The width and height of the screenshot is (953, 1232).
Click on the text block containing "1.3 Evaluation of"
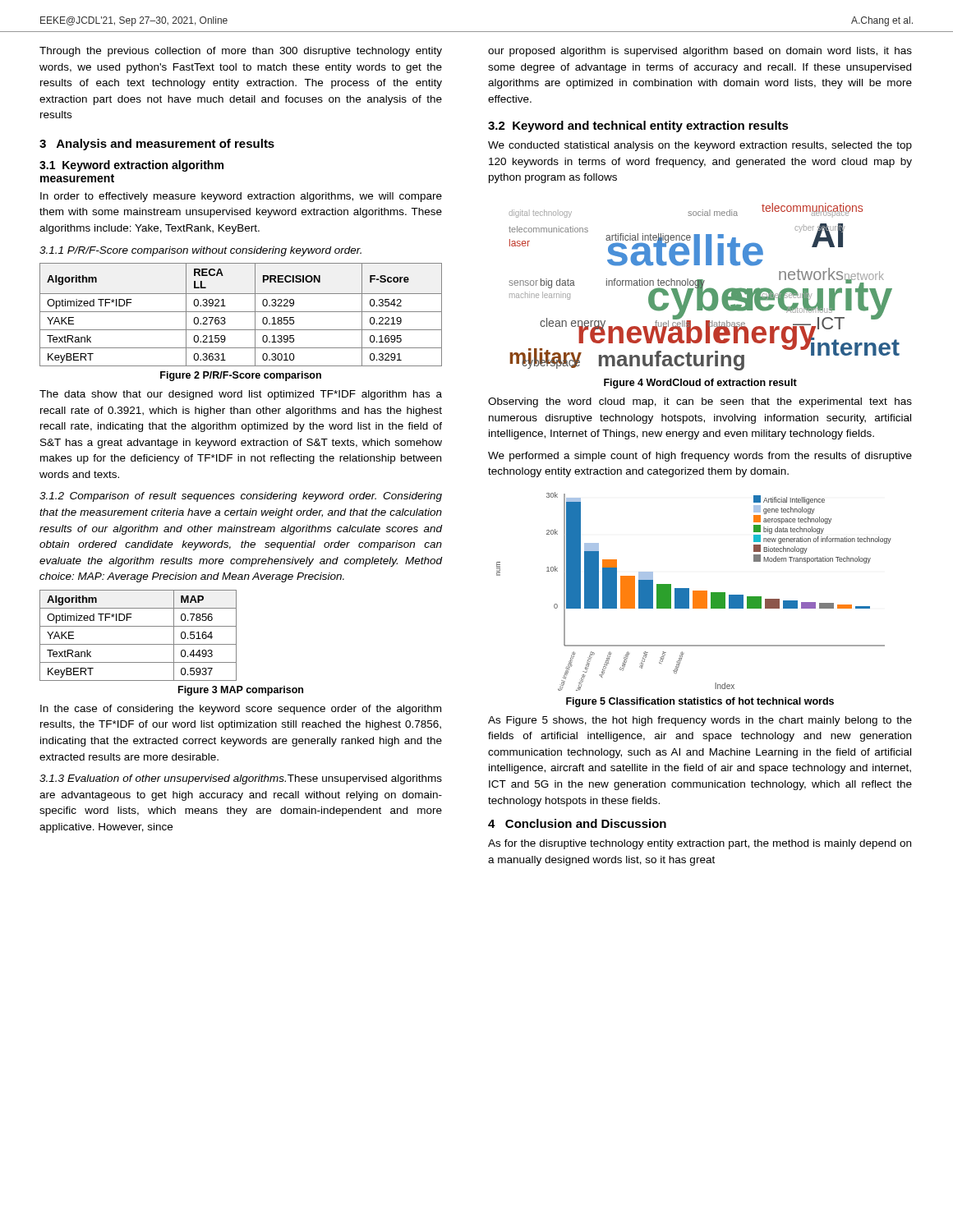click(241, 803)
